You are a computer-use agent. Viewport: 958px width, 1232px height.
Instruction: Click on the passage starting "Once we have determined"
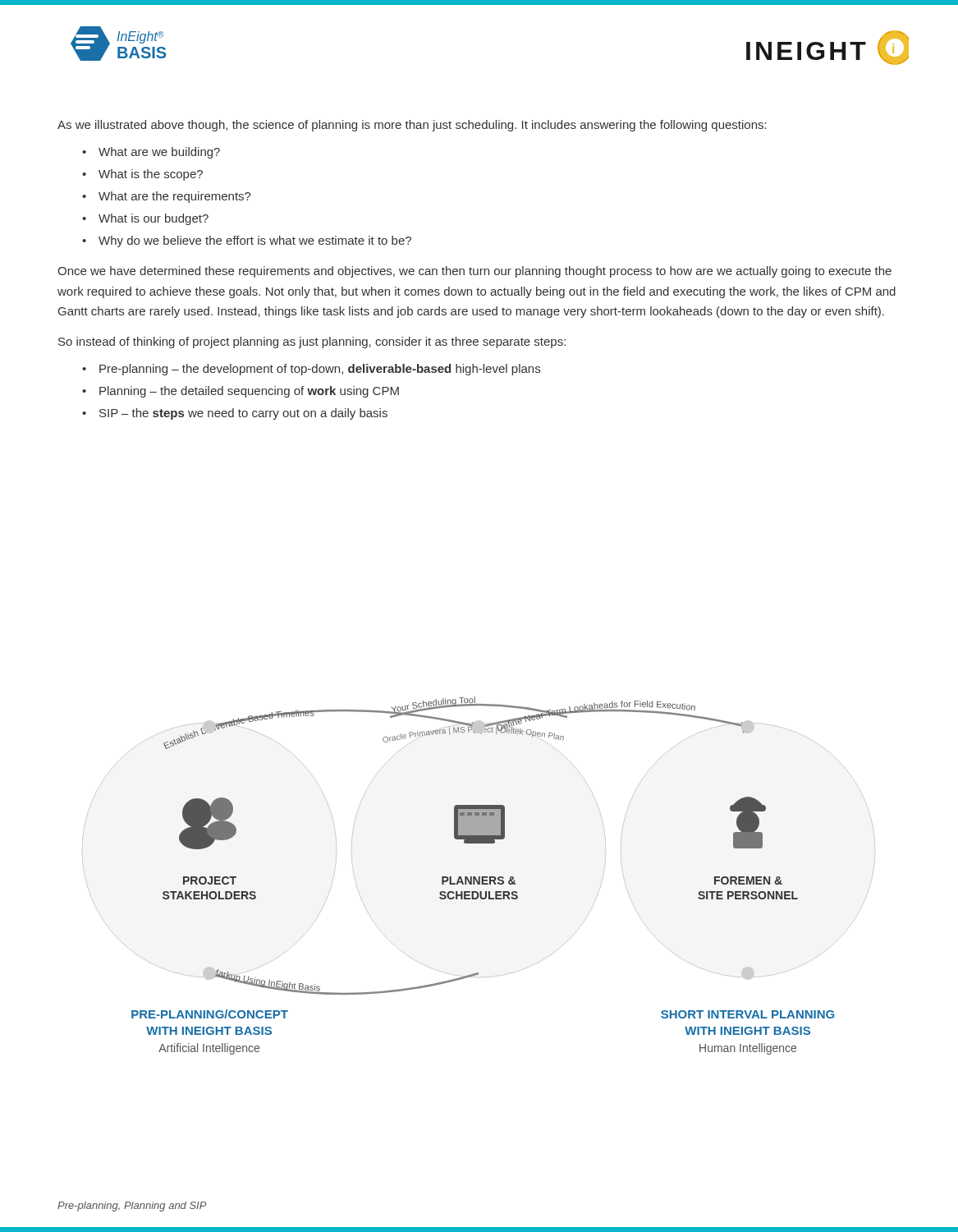click(477, 291)
